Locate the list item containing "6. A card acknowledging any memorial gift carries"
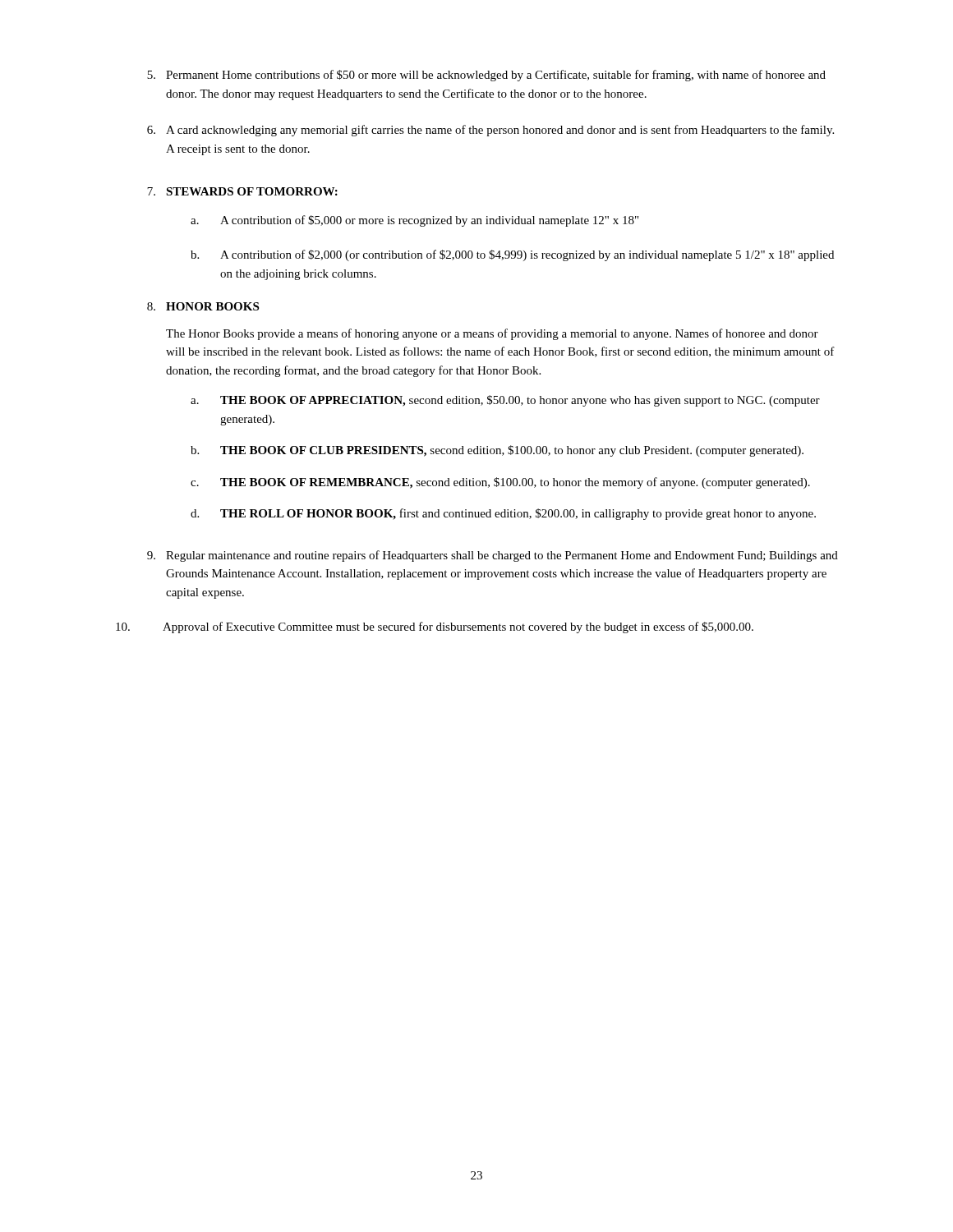The width and height of the screenshot is (953, 1232). (x=476, y=139)
